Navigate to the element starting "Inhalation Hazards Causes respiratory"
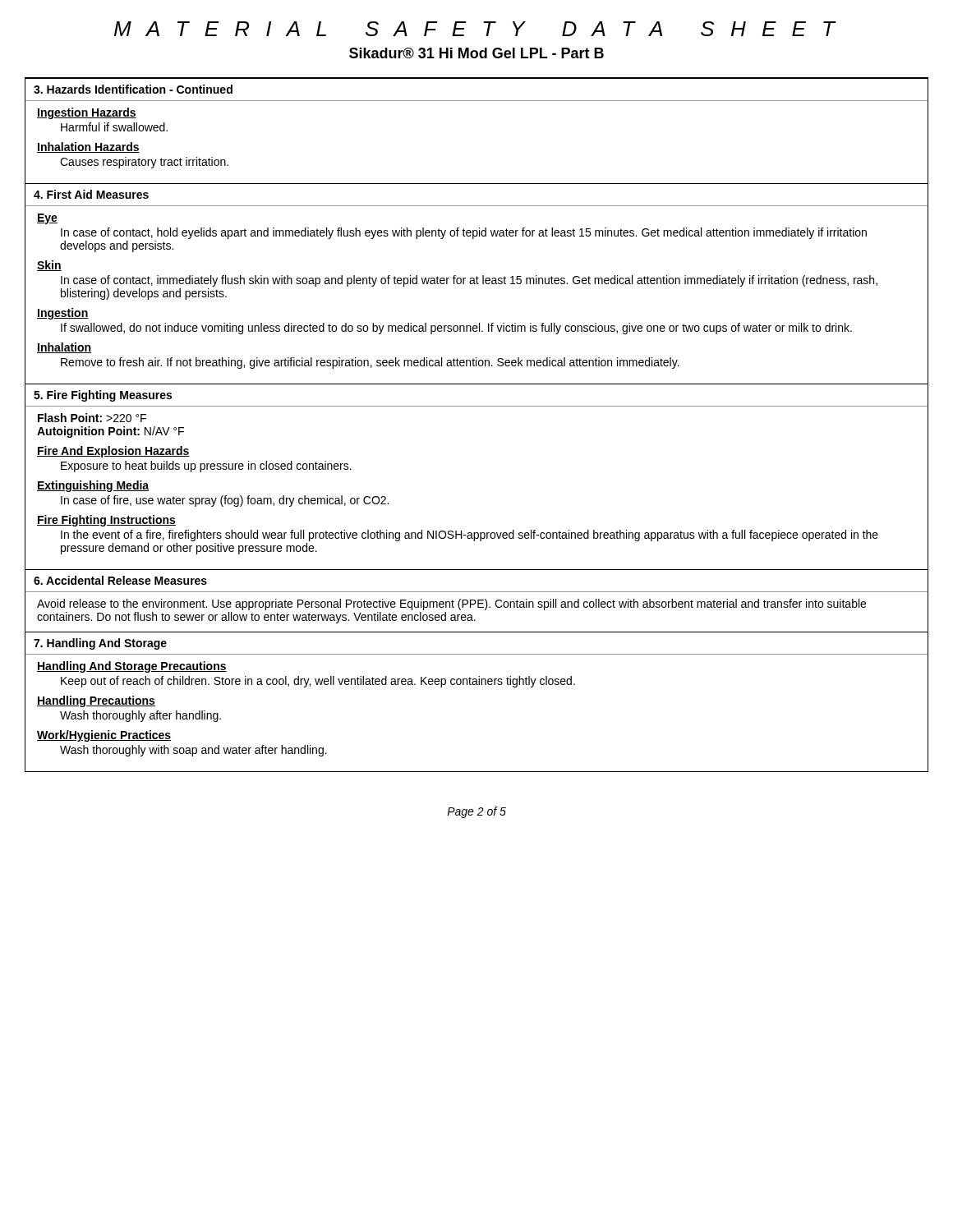The image size is (953, 1232). click(x=88, y=147)
